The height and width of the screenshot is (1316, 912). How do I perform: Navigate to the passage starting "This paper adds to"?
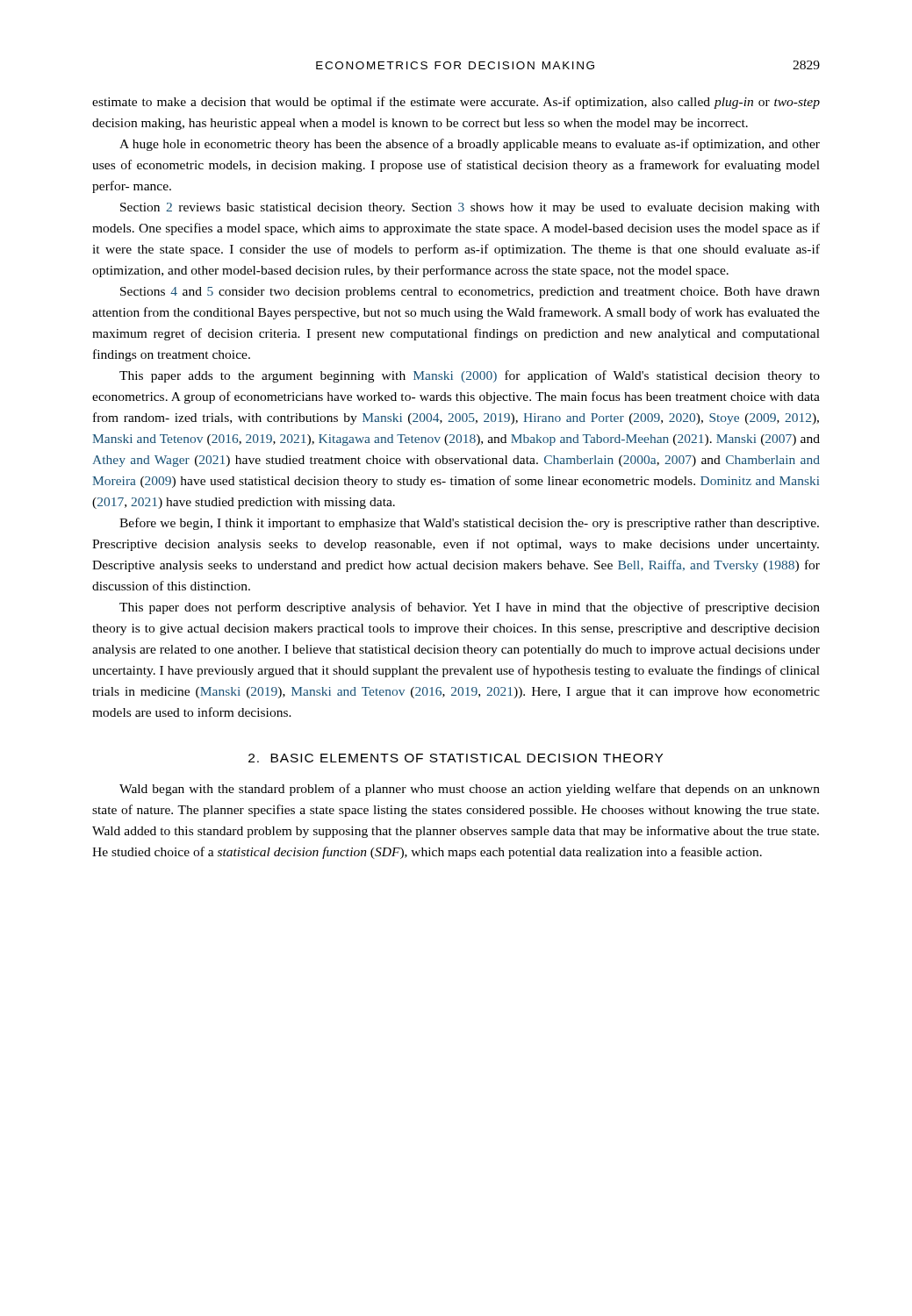pyautogui.click(x=456, y=439)
